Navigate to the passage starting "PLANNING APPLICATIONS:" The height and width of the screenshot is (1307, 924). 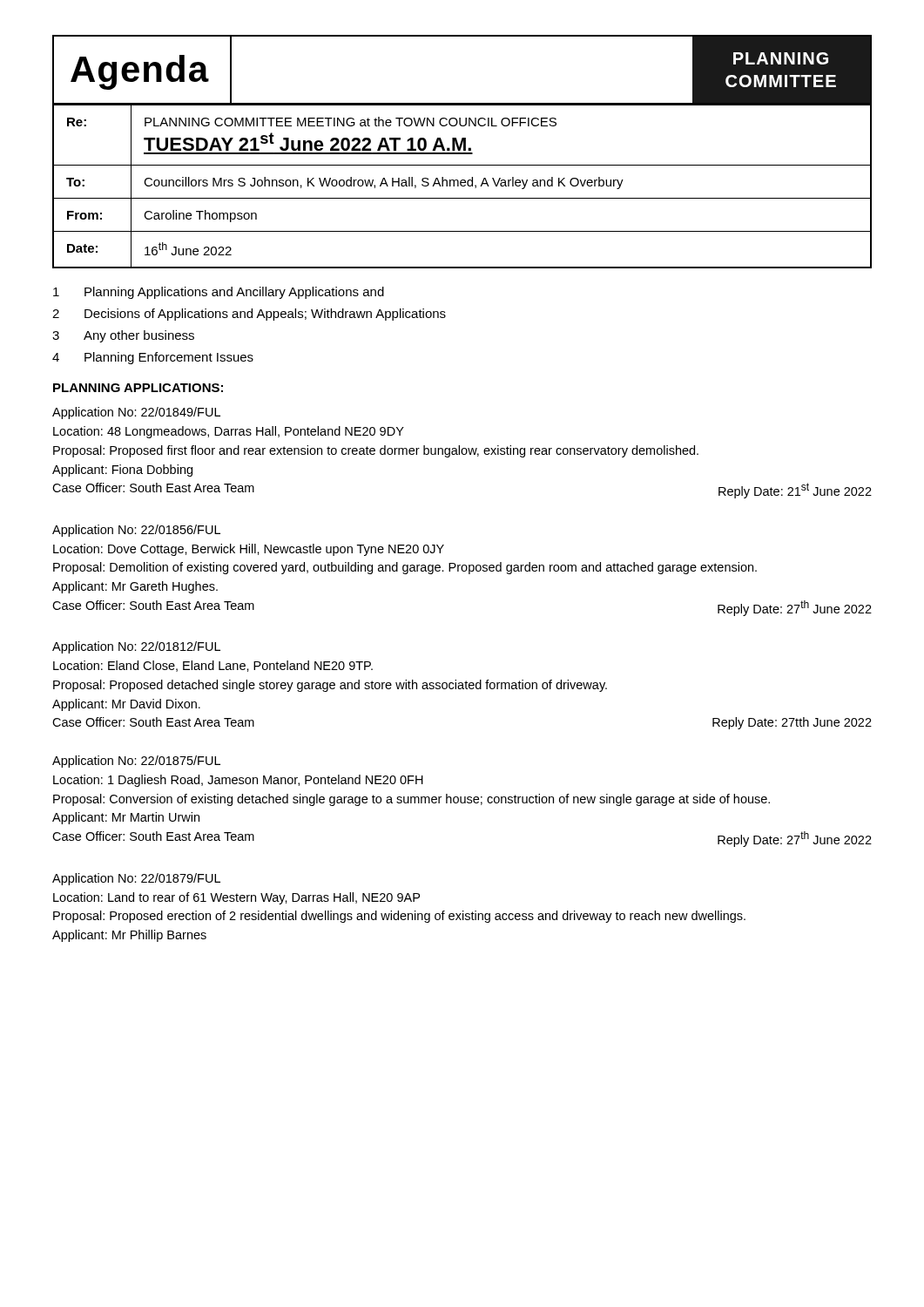(138, 388)
